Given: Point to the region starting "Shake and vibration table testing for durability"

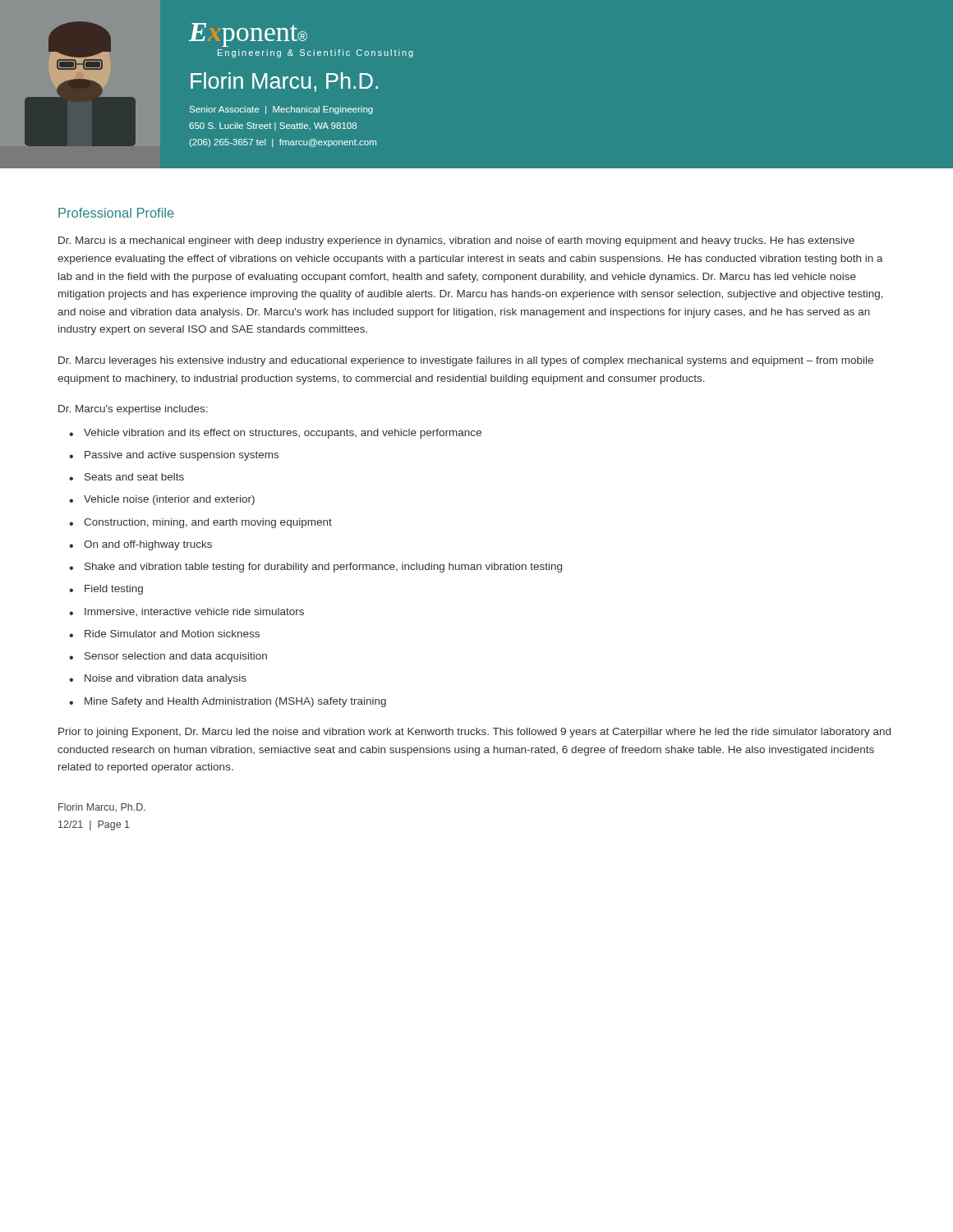Looking at the screenshot, I should click(x=323, y=566).
